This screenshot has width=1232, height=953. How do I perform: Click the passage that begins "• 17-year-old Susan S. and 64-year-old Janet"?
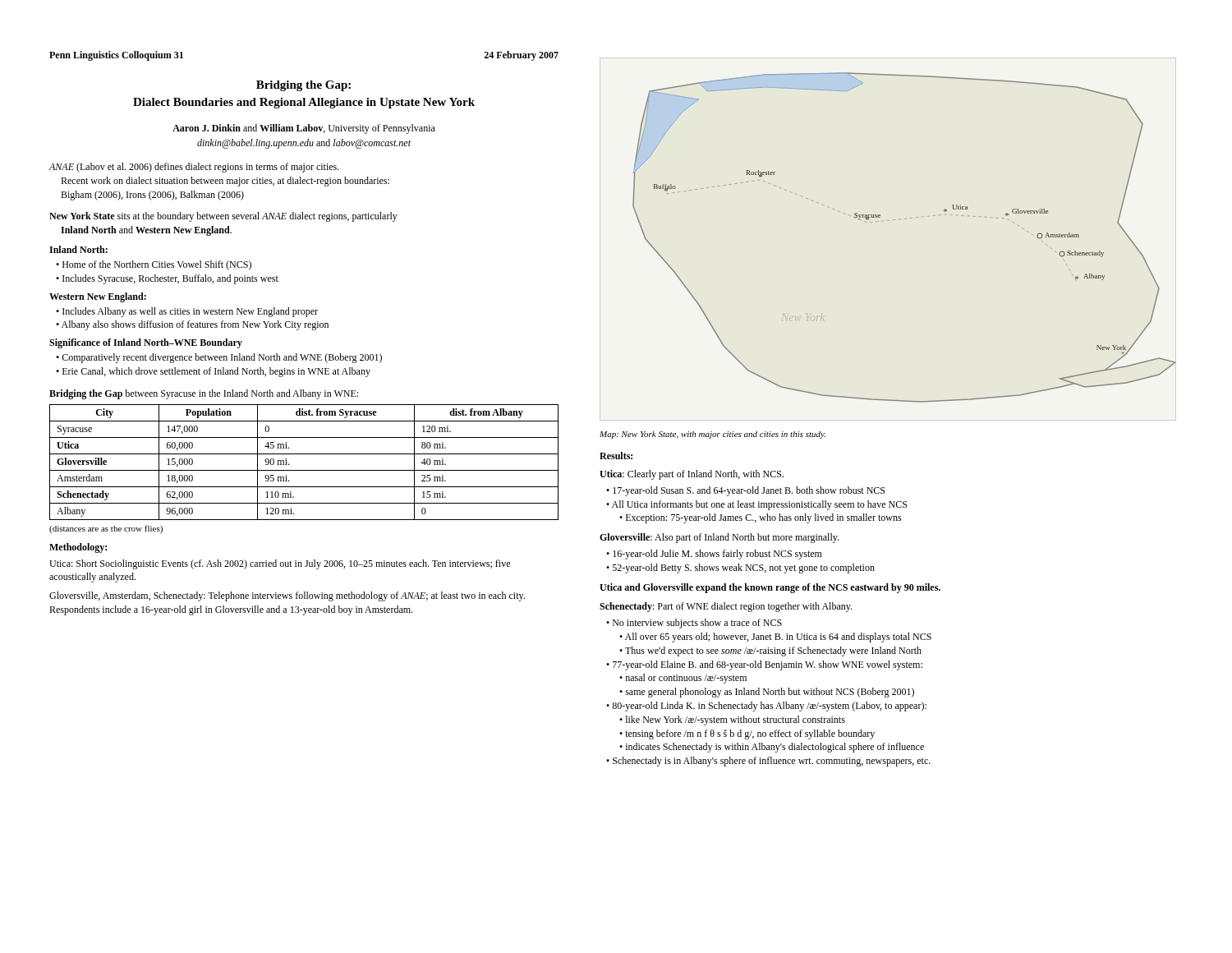coord(746,490)
